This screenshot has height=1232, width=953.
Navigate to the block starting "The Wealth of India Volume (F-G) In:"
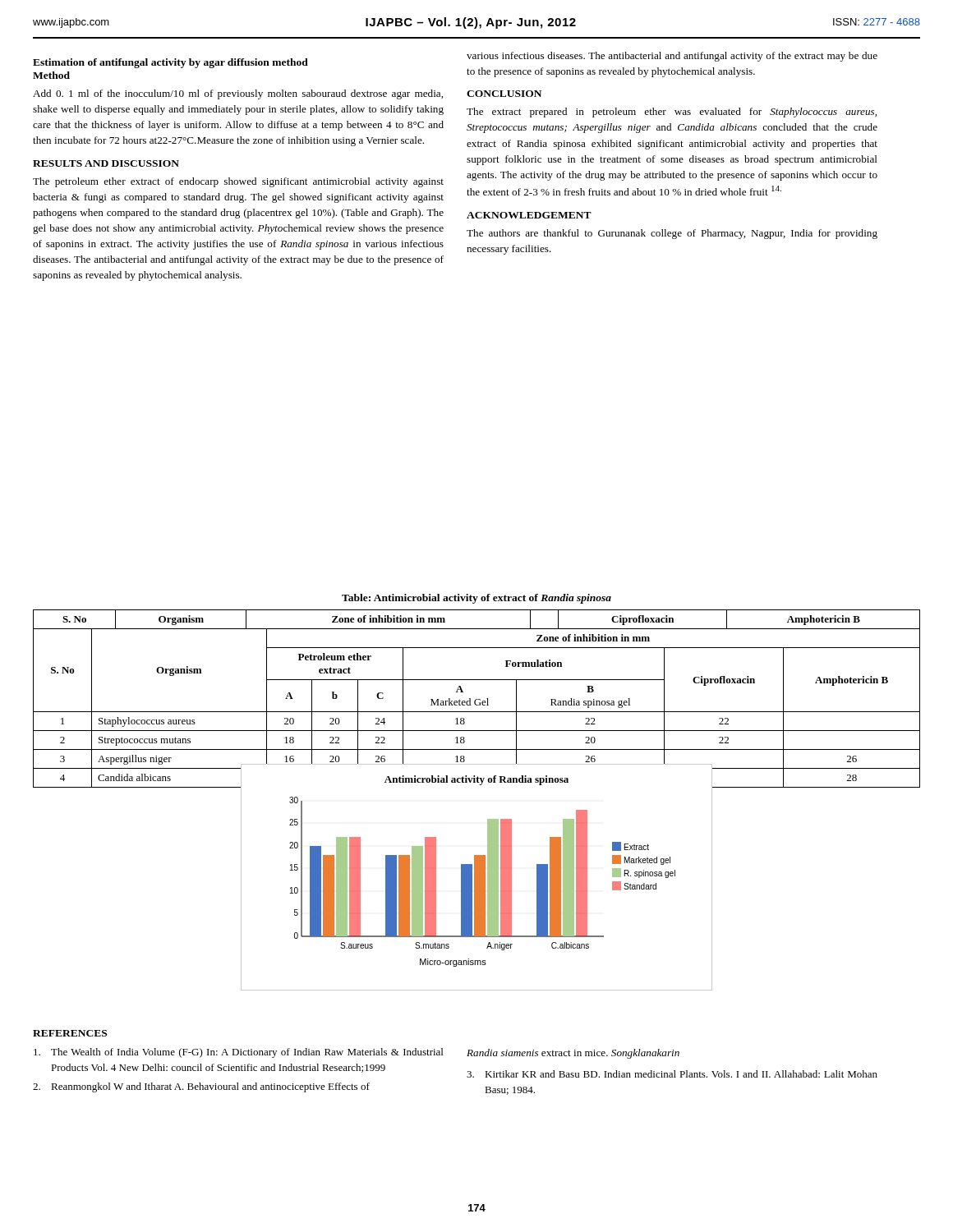[238, 1060]
